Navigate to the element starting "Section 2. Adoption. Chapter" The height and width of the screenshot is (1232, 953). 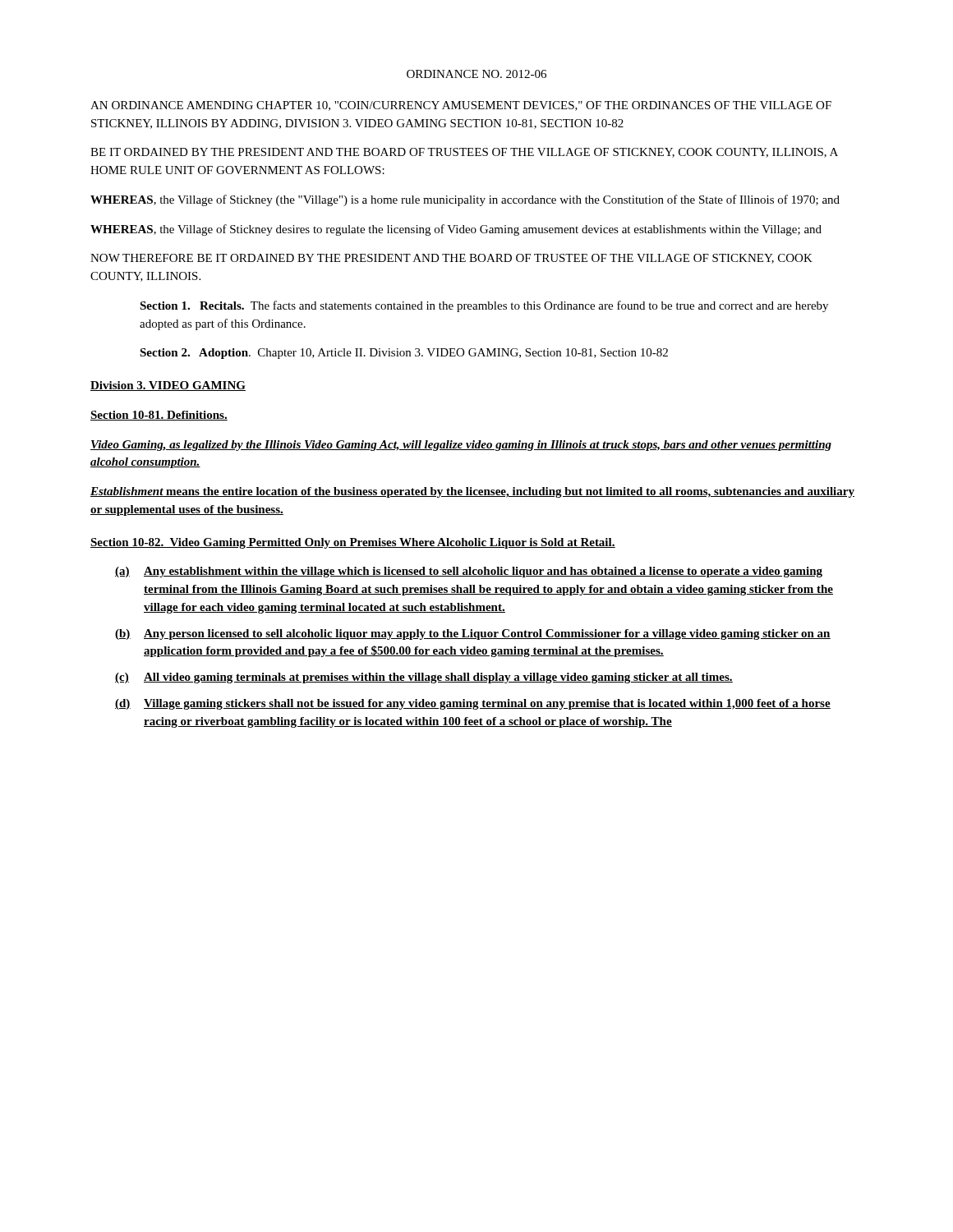pos(501,353)
